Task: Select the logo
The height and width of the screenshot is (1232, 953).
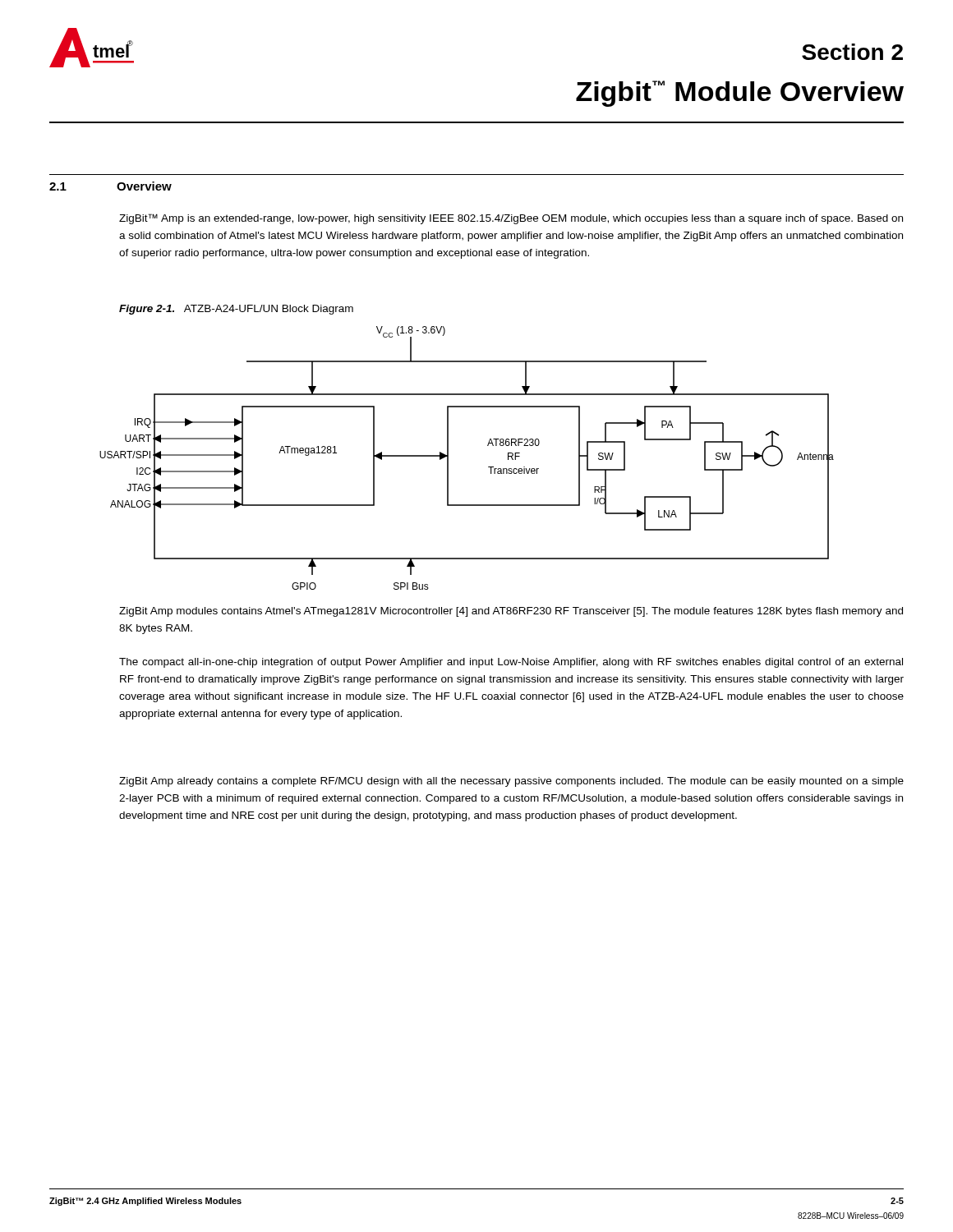Action: [x=90, y=49]
